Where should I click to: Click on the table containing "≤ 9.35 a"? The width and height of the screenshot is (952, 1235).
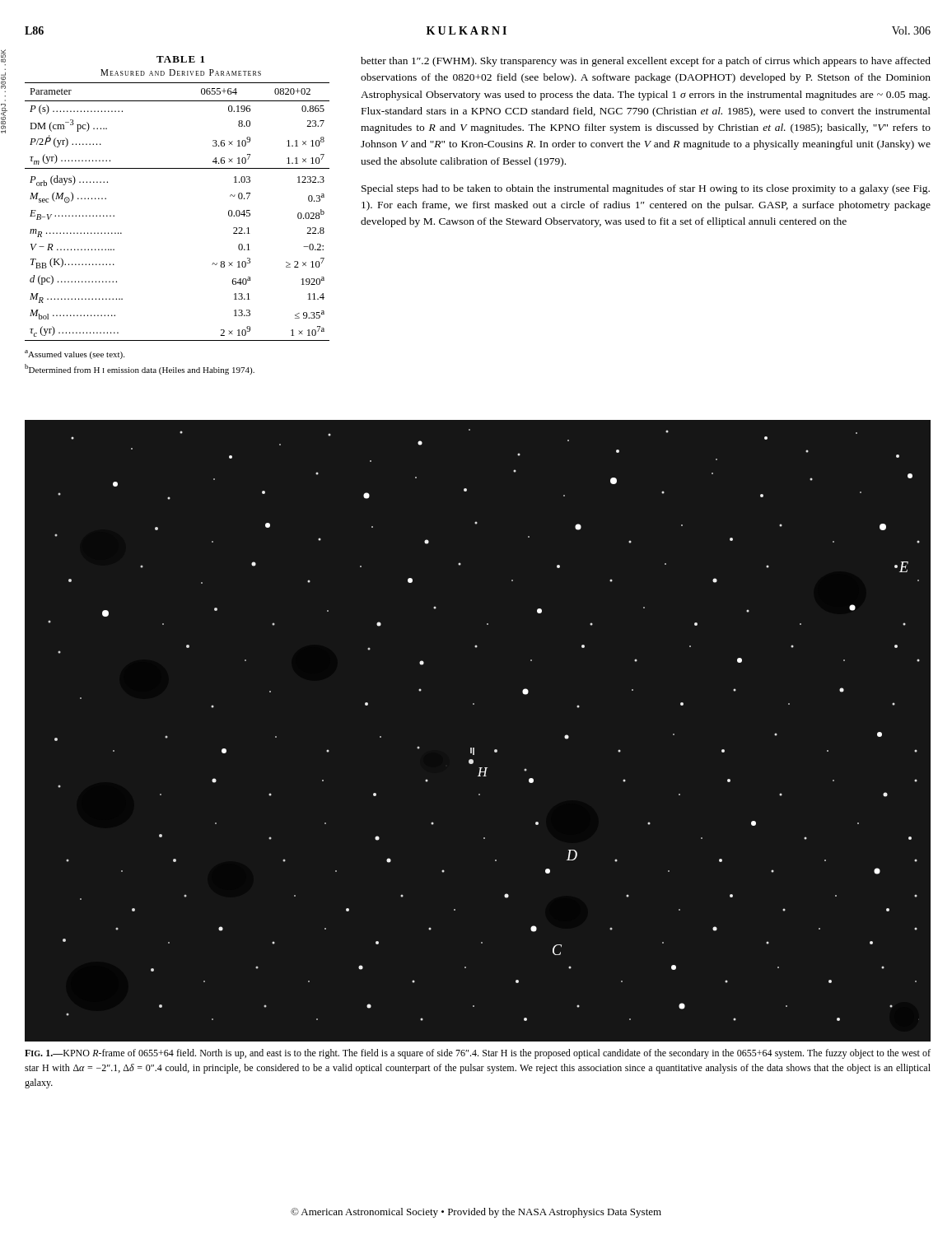click(181, 214)
